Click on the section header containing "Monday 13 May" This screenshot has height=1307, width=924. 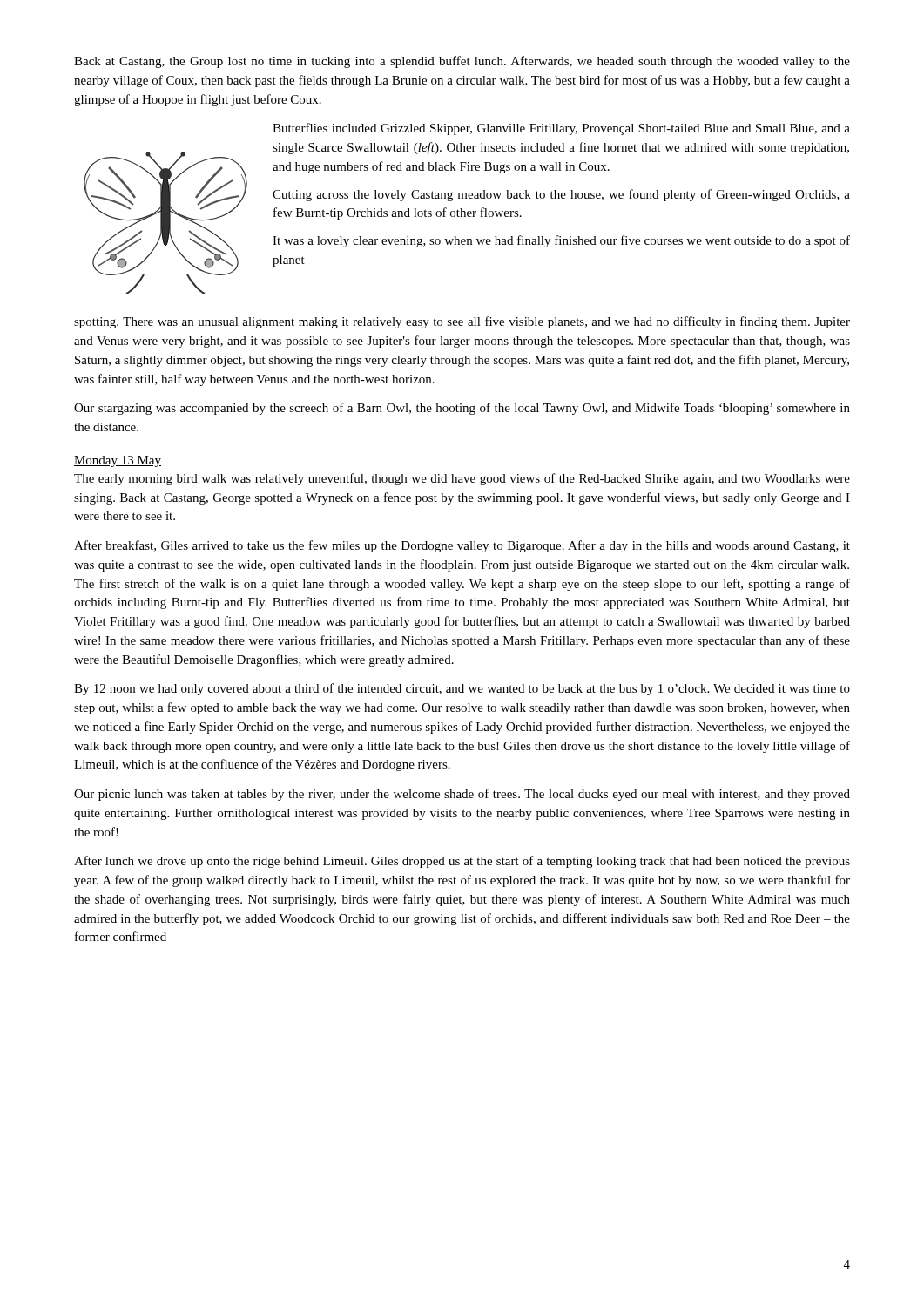coord(118,460)
